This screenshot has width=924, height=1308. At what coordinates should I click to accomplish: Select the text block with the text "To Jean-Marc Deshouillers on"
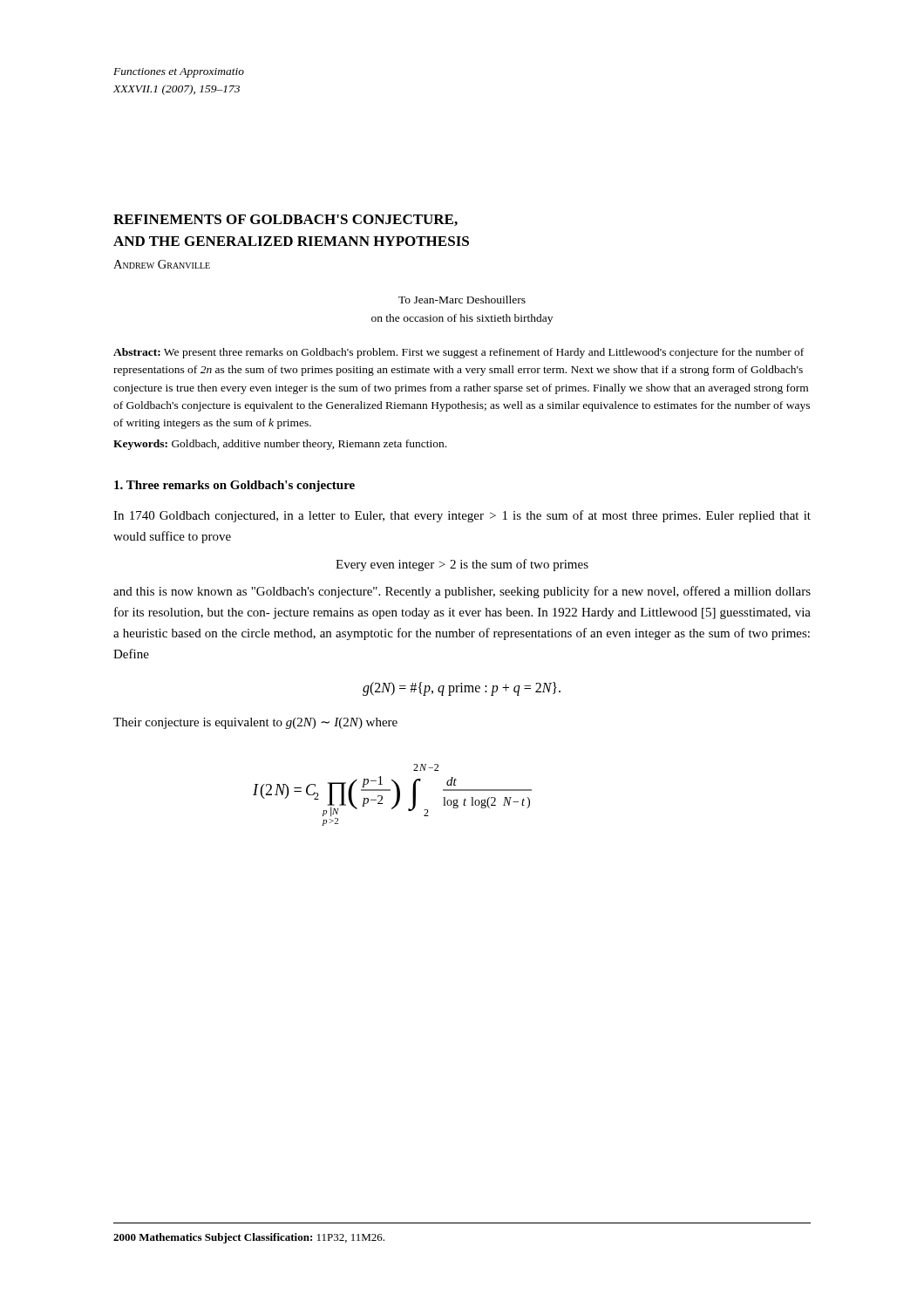coord(462,310)
